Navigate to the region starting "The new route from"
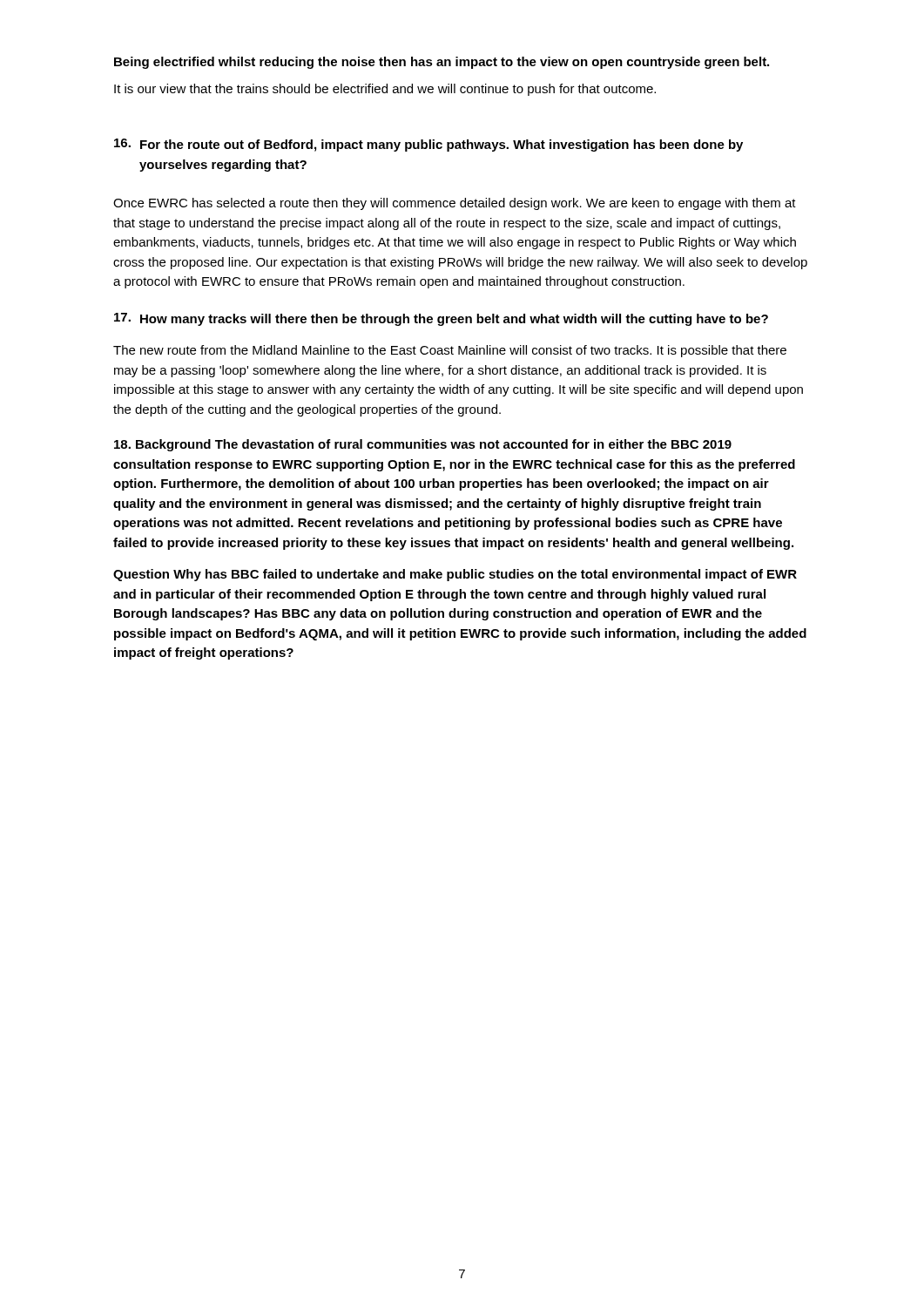This screenshot has height=1307, width=924. point(458,379)
